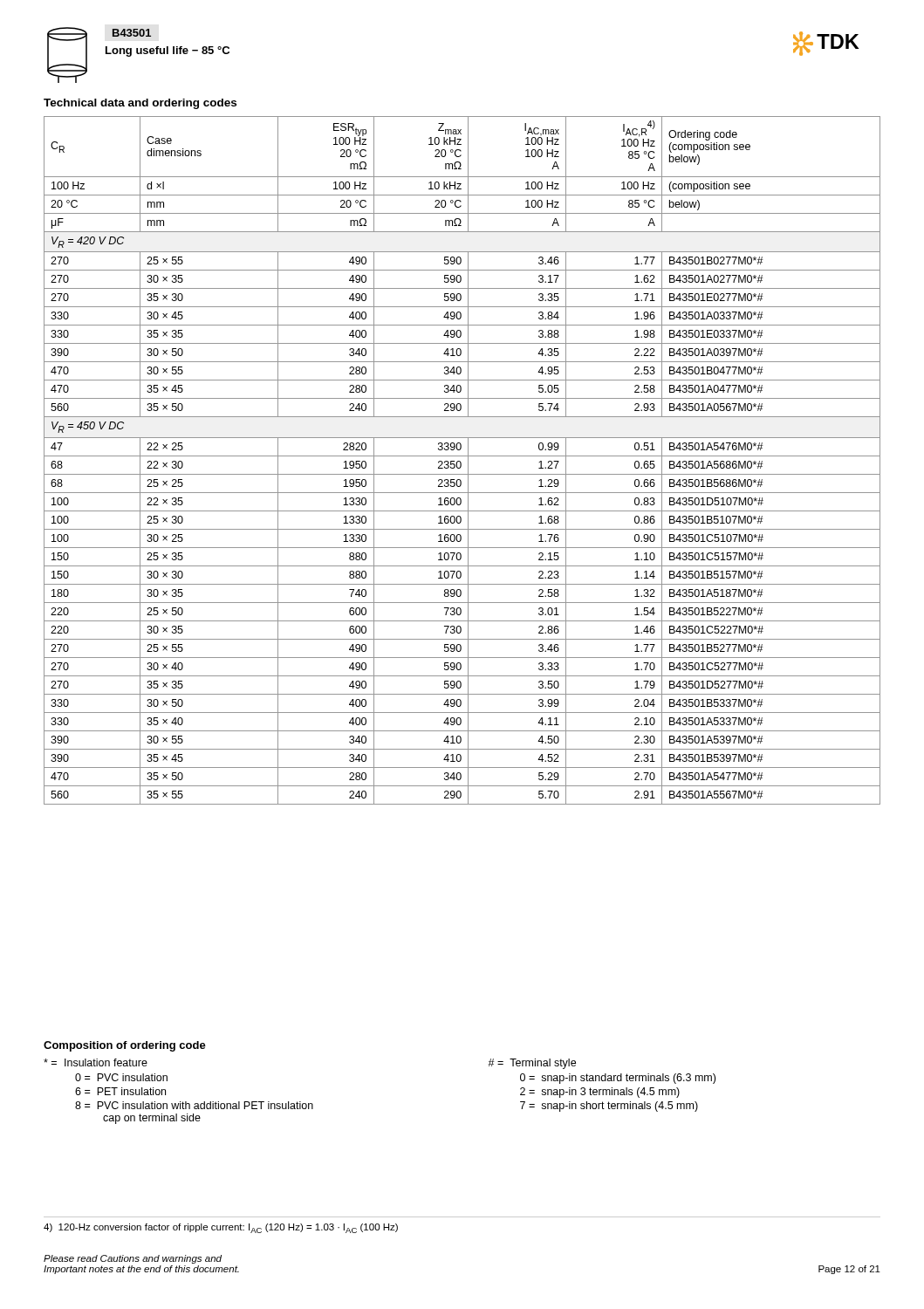
Task: Find the list item with the text "7 = snap-in short"
Action: (609, 1106)
